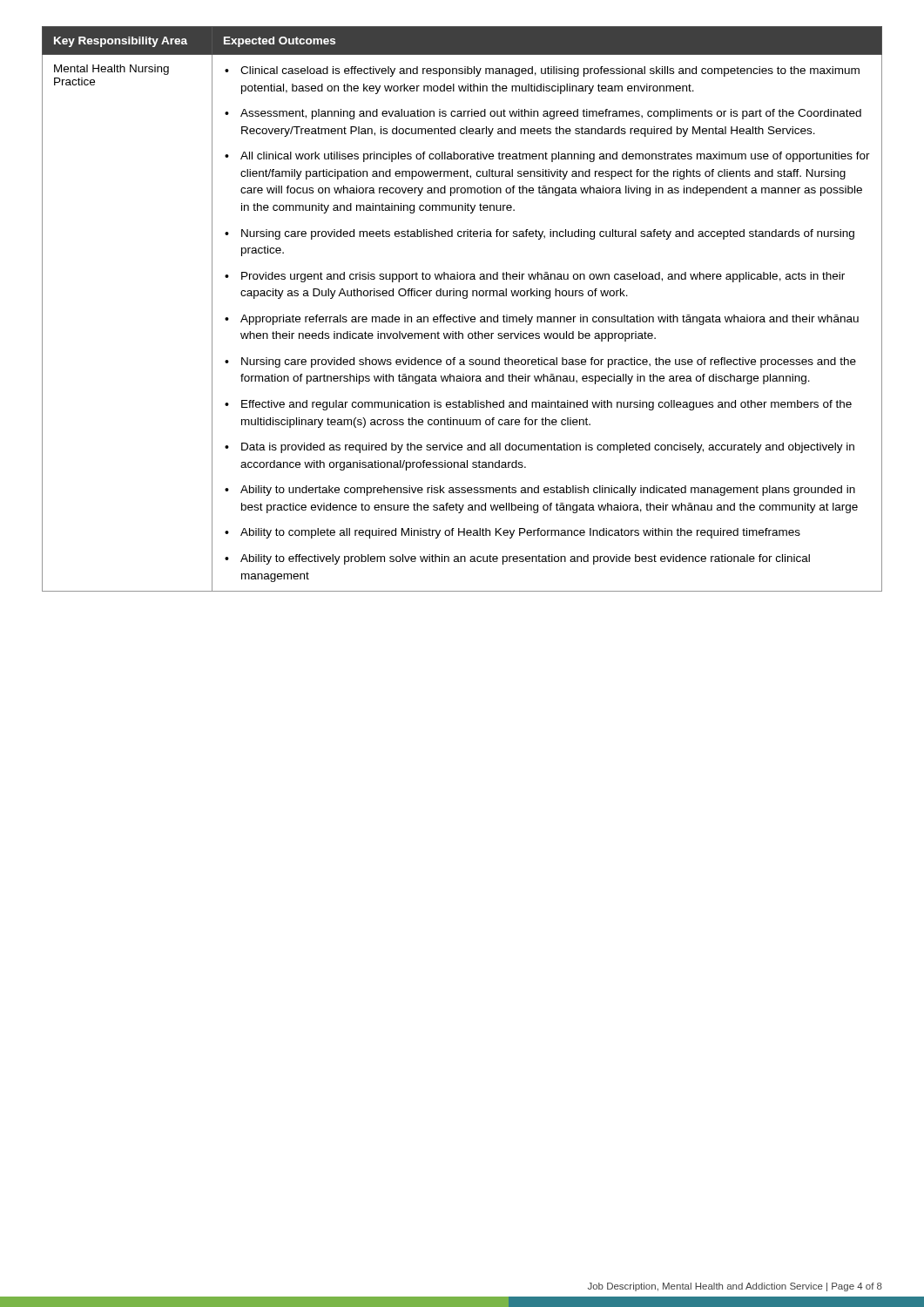Locate the block of text that opens with "Assessment, planning and evaluation"
924x1307 pixels.
551,121
